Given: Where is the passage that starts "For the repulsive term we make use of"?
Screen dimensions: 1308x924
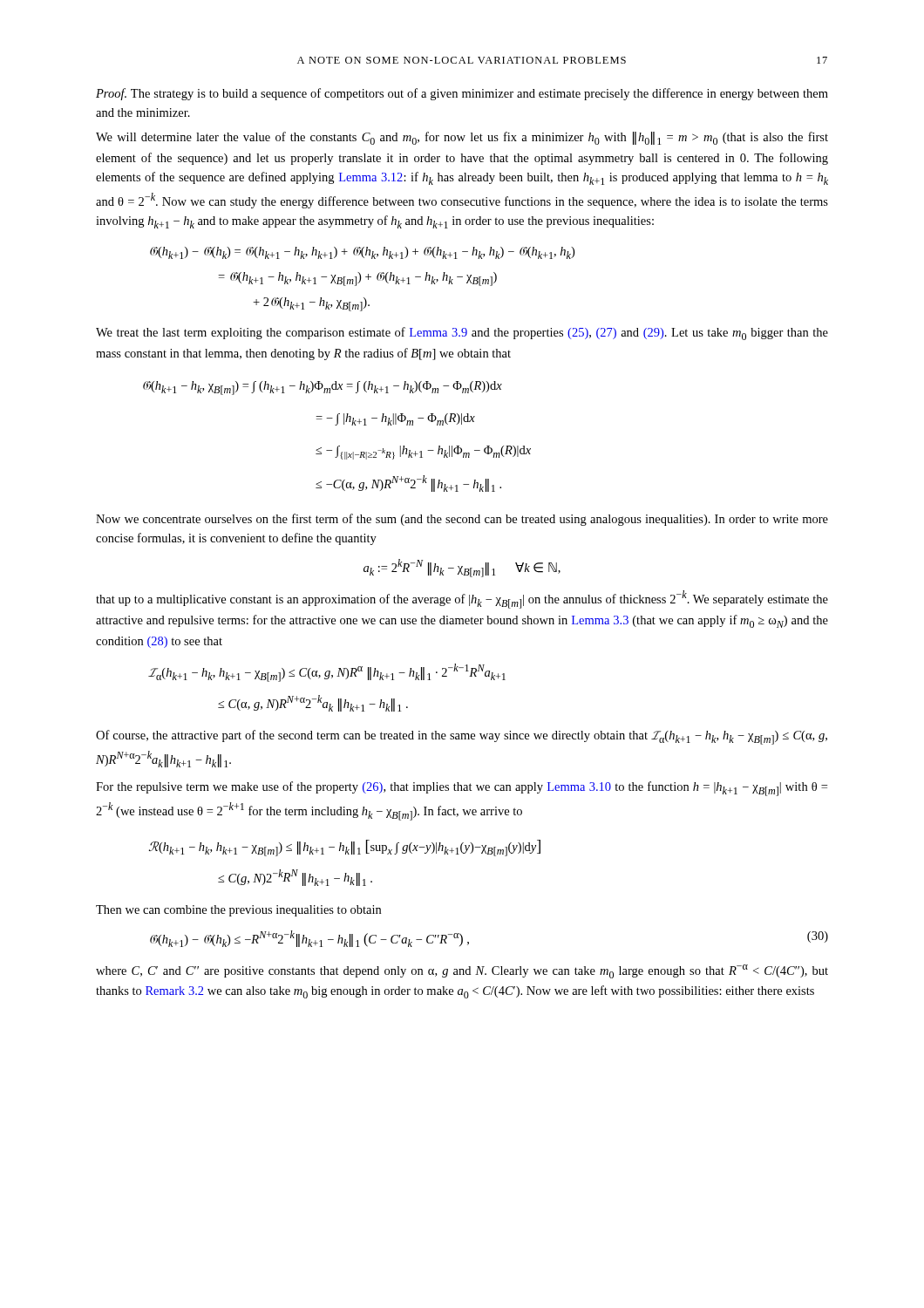Looking at the screenshot, I should (462, 800).
